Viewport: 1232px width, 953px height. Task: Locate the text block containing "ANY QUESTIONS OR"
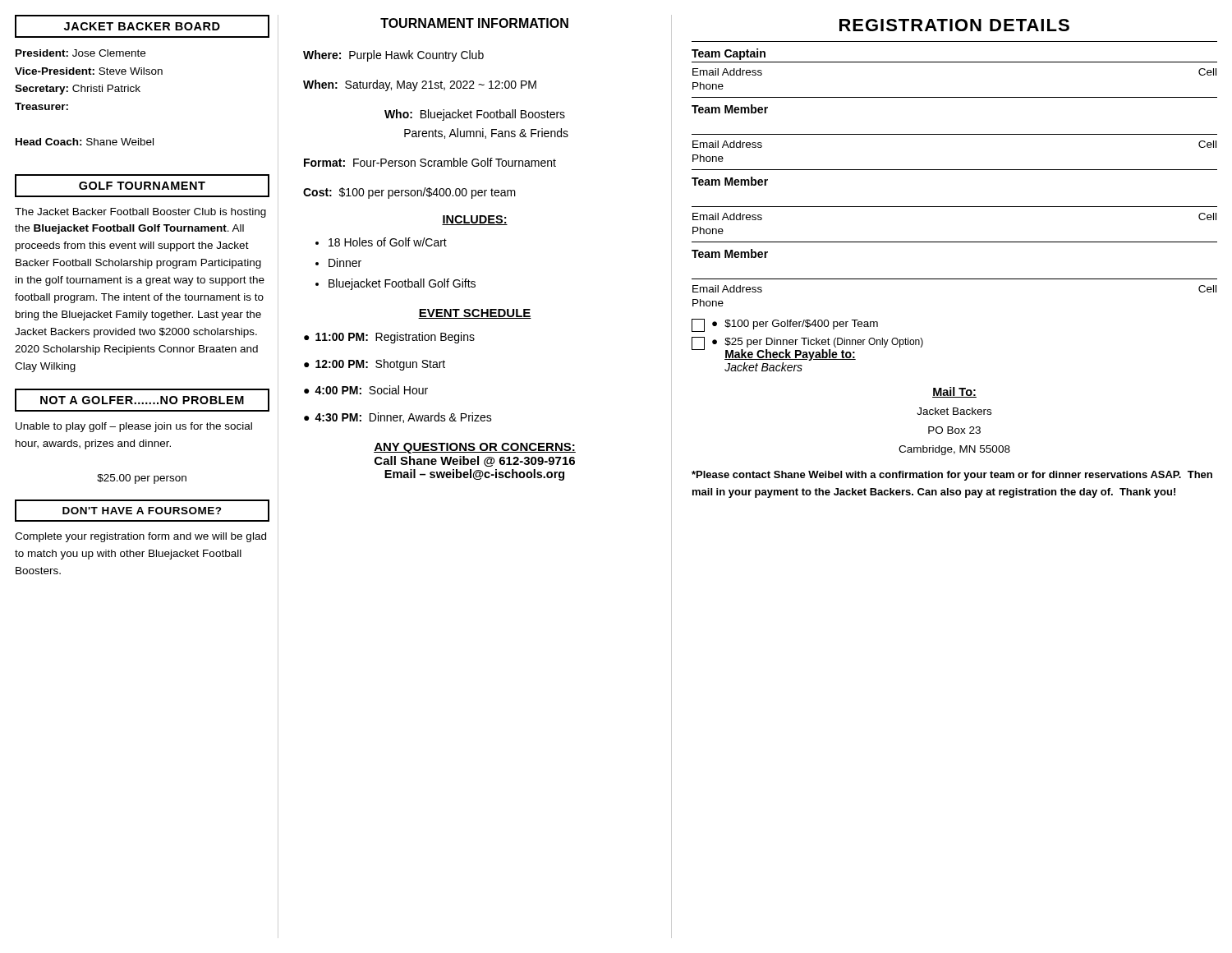pos(475,460)
